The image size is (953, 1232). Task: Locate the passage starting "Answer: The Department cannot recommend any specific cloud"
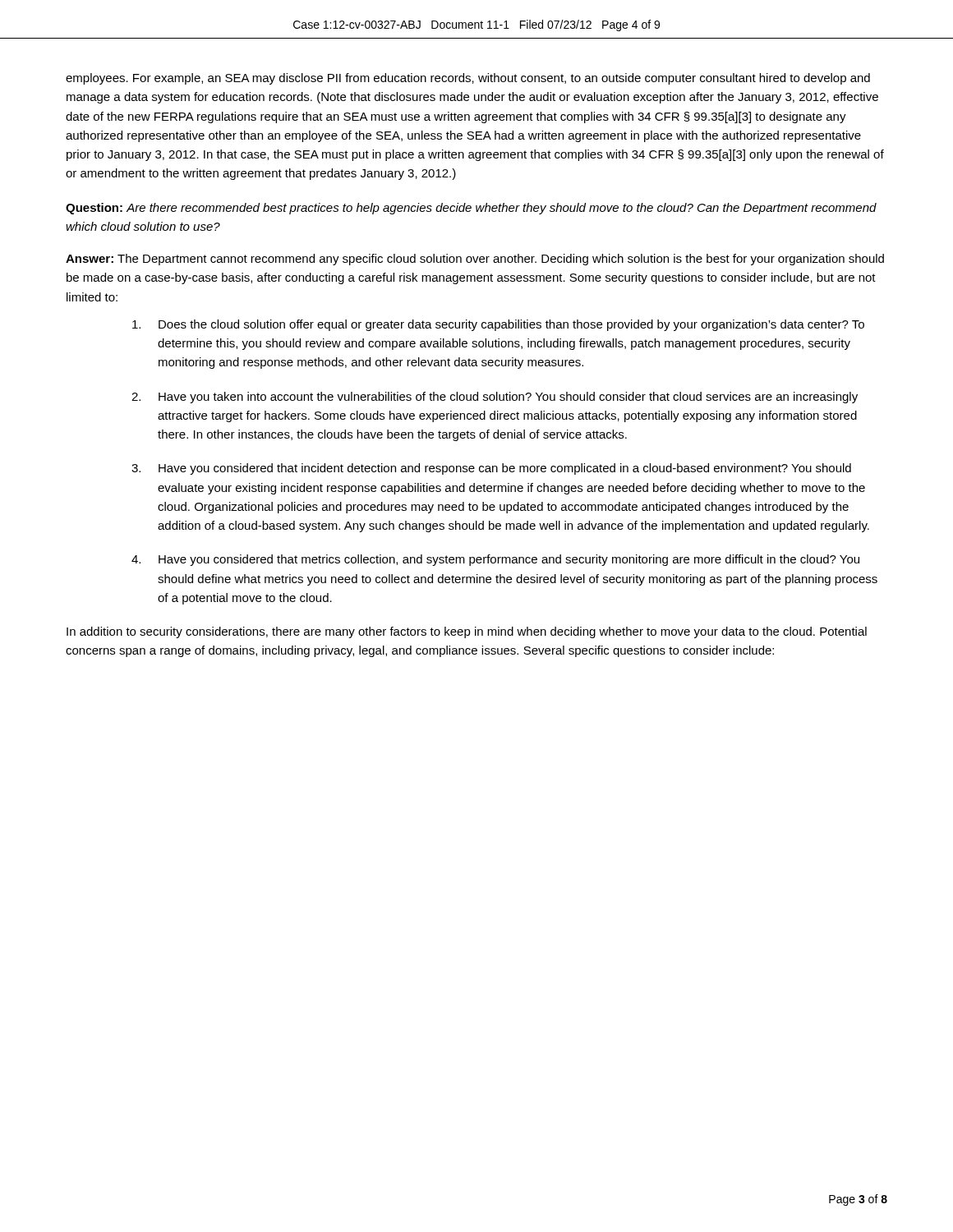(475, 277)
